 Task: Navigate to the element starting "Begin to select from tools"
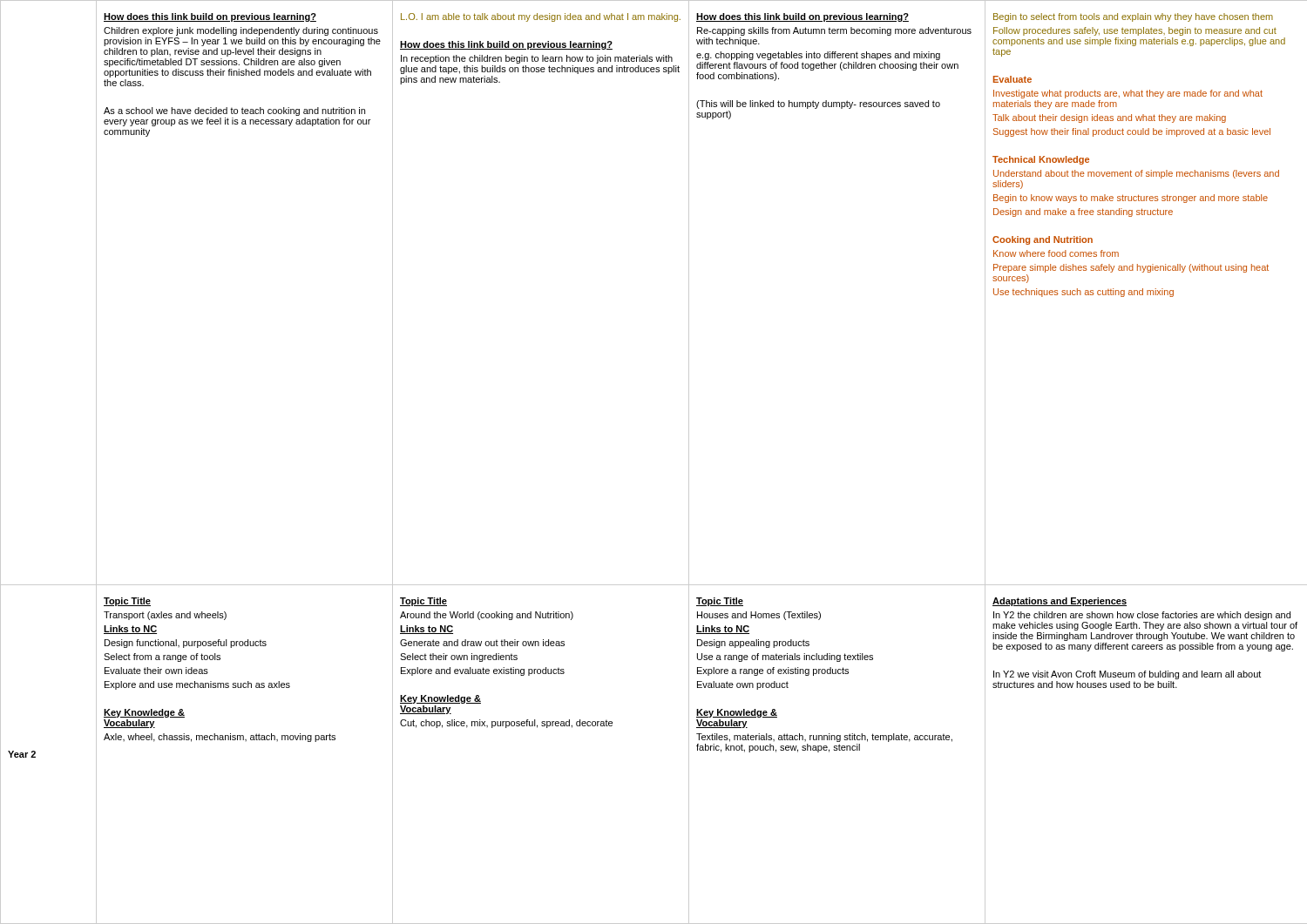pyautogui.click(x=1133, y=17)
